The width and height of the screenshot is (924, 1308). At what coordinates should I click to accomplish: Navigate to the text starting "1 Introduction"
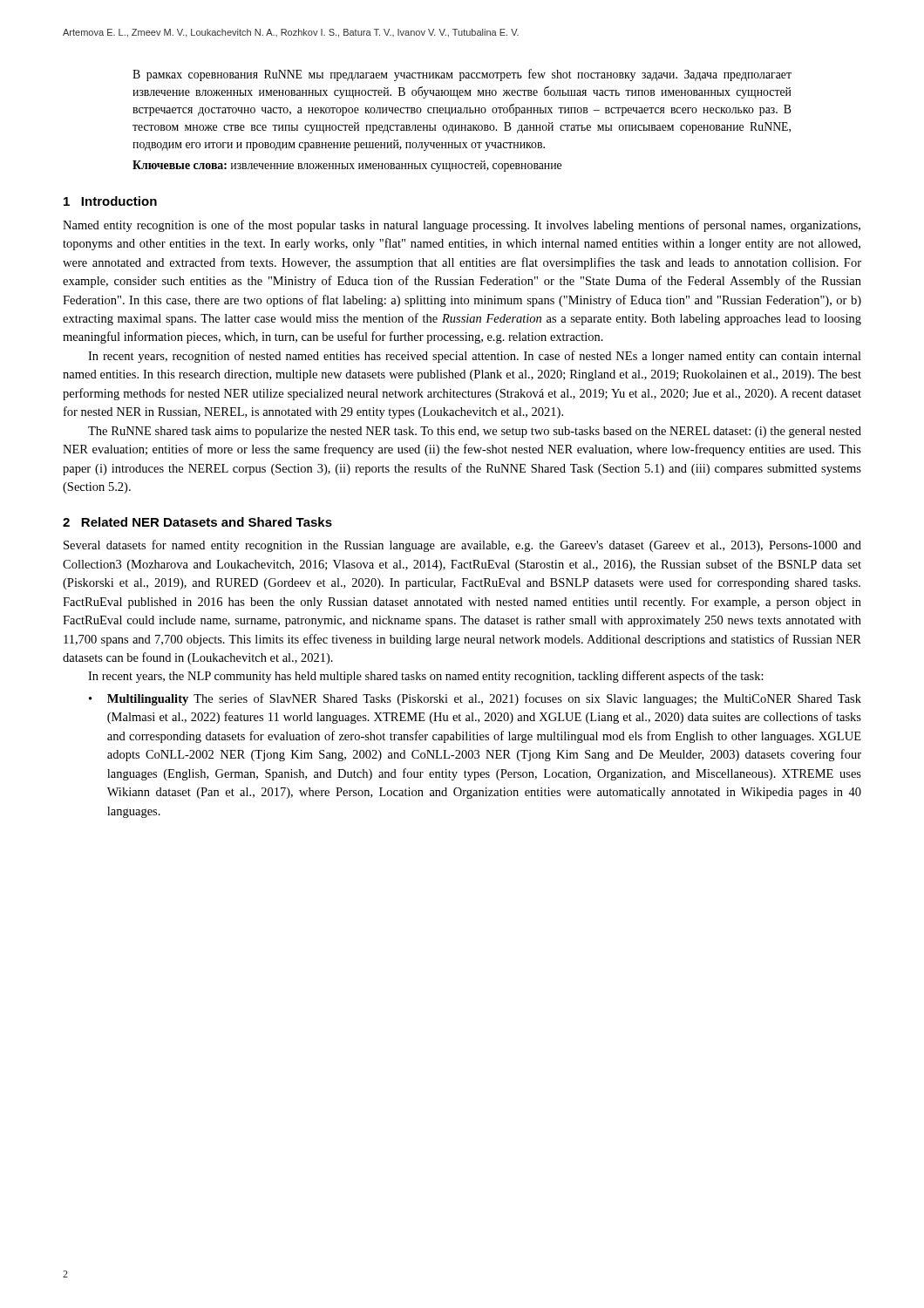[110, 201]
